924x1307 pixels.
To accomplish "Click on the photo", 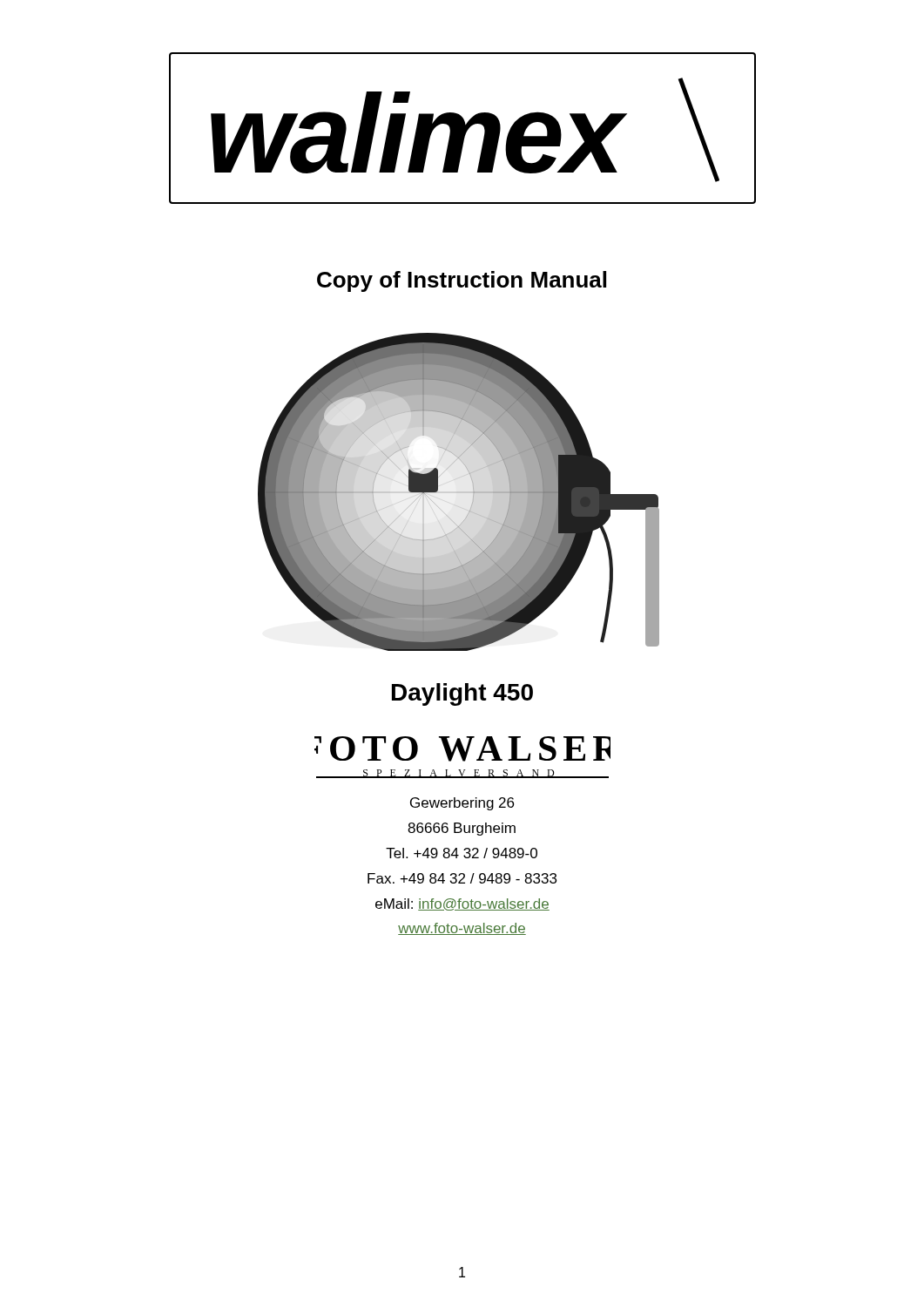I will 462,487.
